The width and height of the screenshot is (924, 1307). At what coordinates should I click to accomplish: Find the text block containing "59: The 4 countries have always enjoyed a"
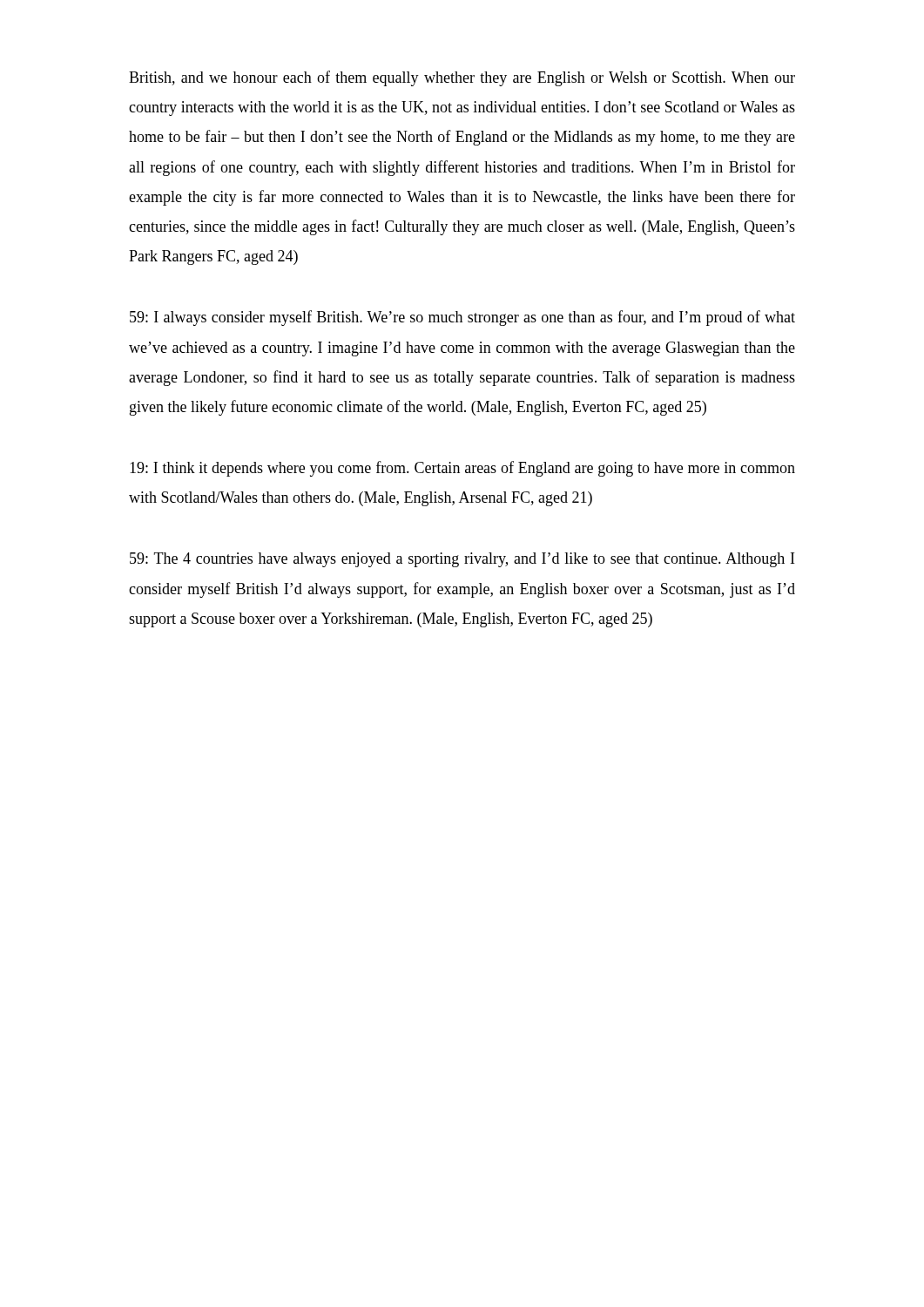[462, 589]
